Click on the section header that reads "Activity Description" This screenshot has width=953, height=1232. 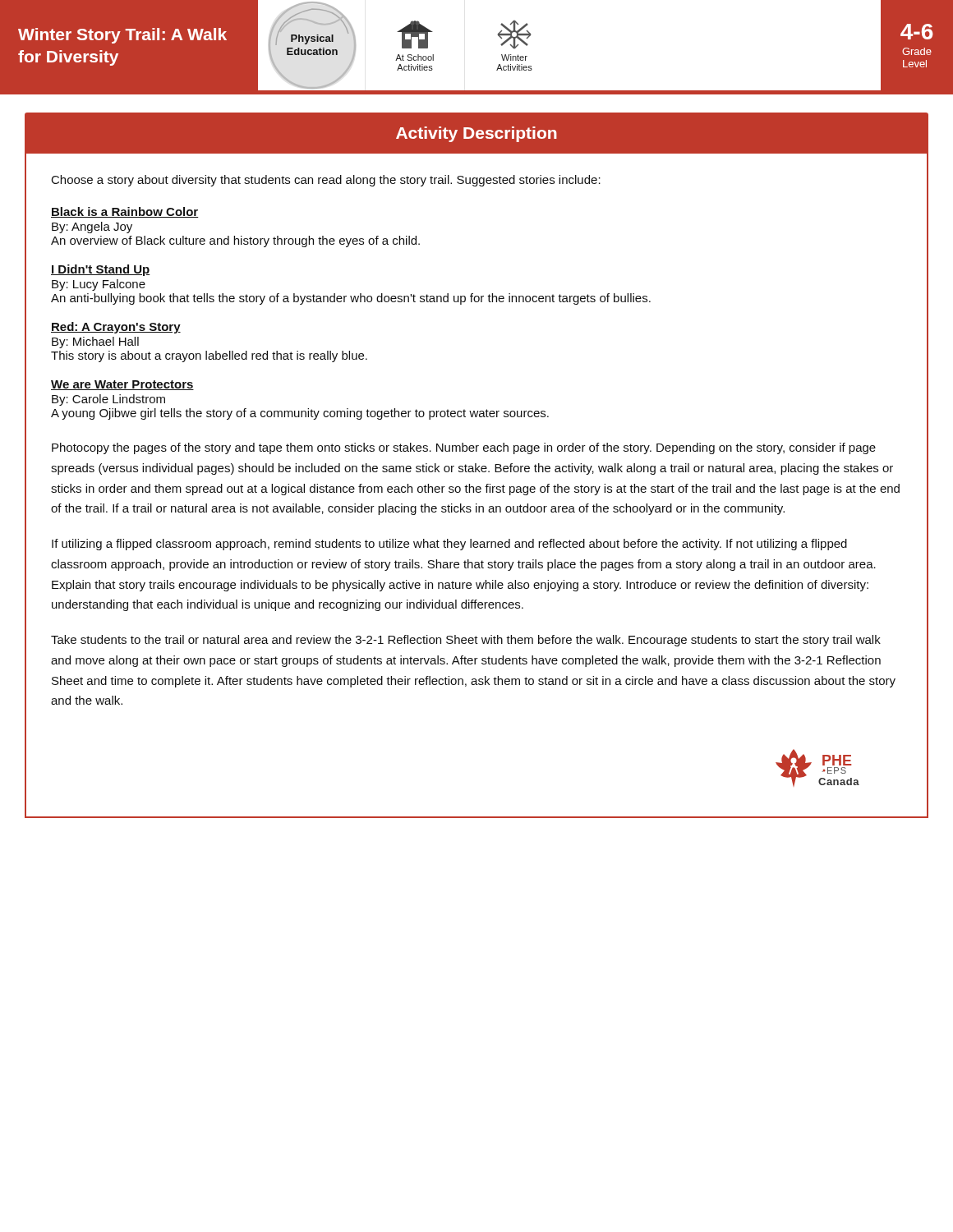[476, 133]
